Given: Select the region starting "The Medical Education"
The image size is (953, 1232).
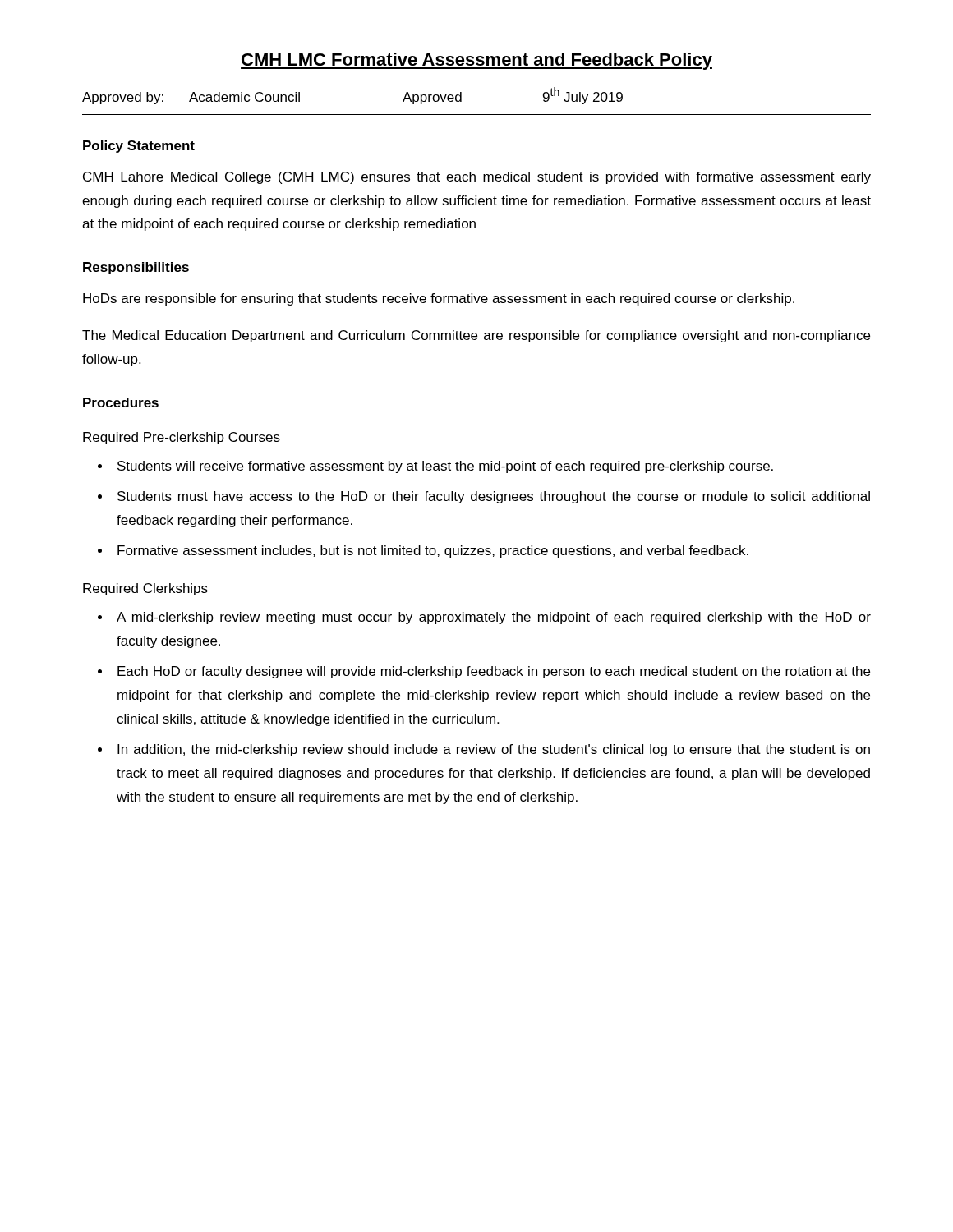Looking at the screenshot, I should pos(476,348).
